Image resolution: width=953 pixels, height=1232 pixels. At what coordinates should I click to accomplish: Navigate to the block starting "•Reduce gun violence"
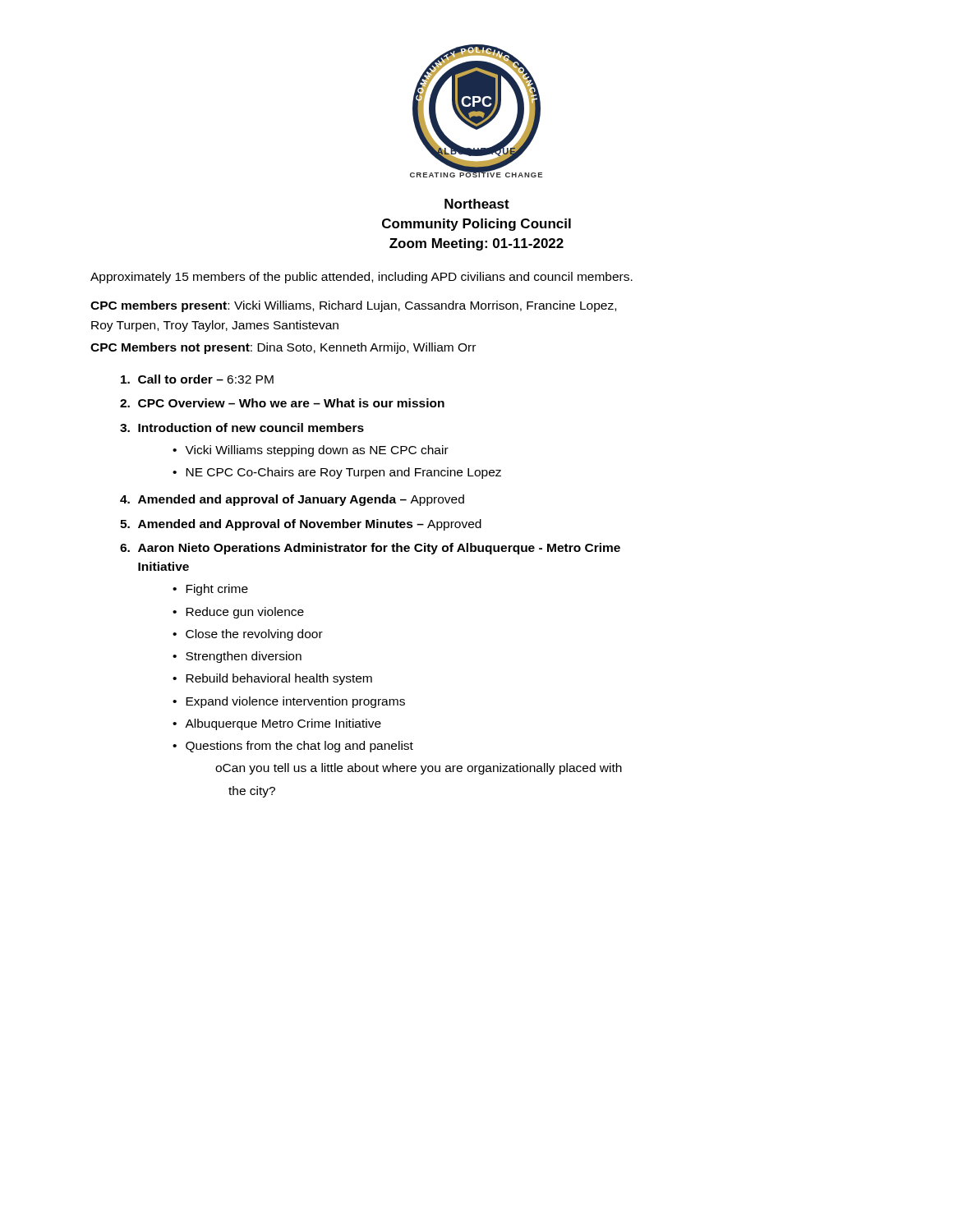[238, 611]
